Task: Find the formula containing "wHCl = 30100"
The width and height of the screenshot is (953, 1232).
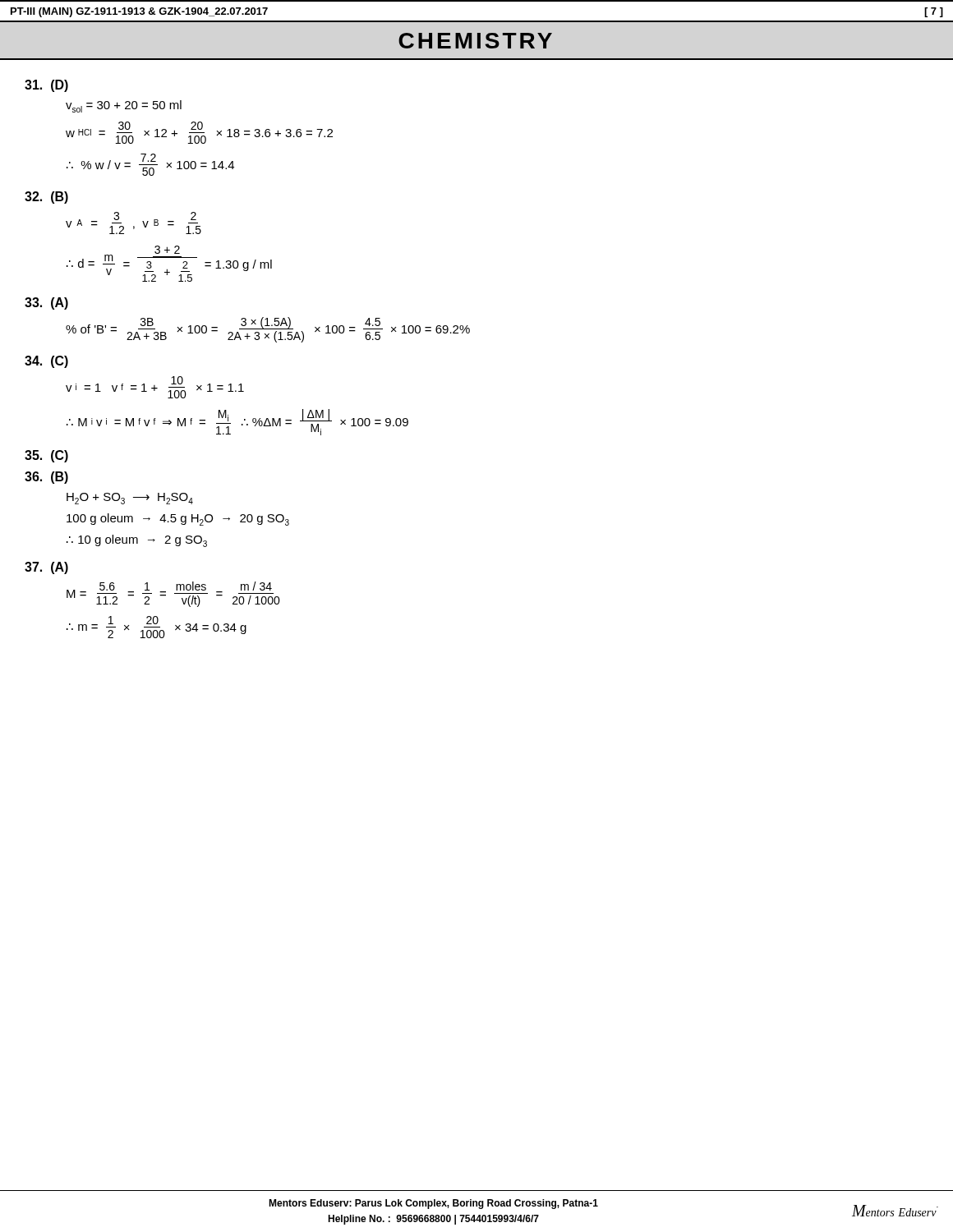Action: [x=200, y=133]
